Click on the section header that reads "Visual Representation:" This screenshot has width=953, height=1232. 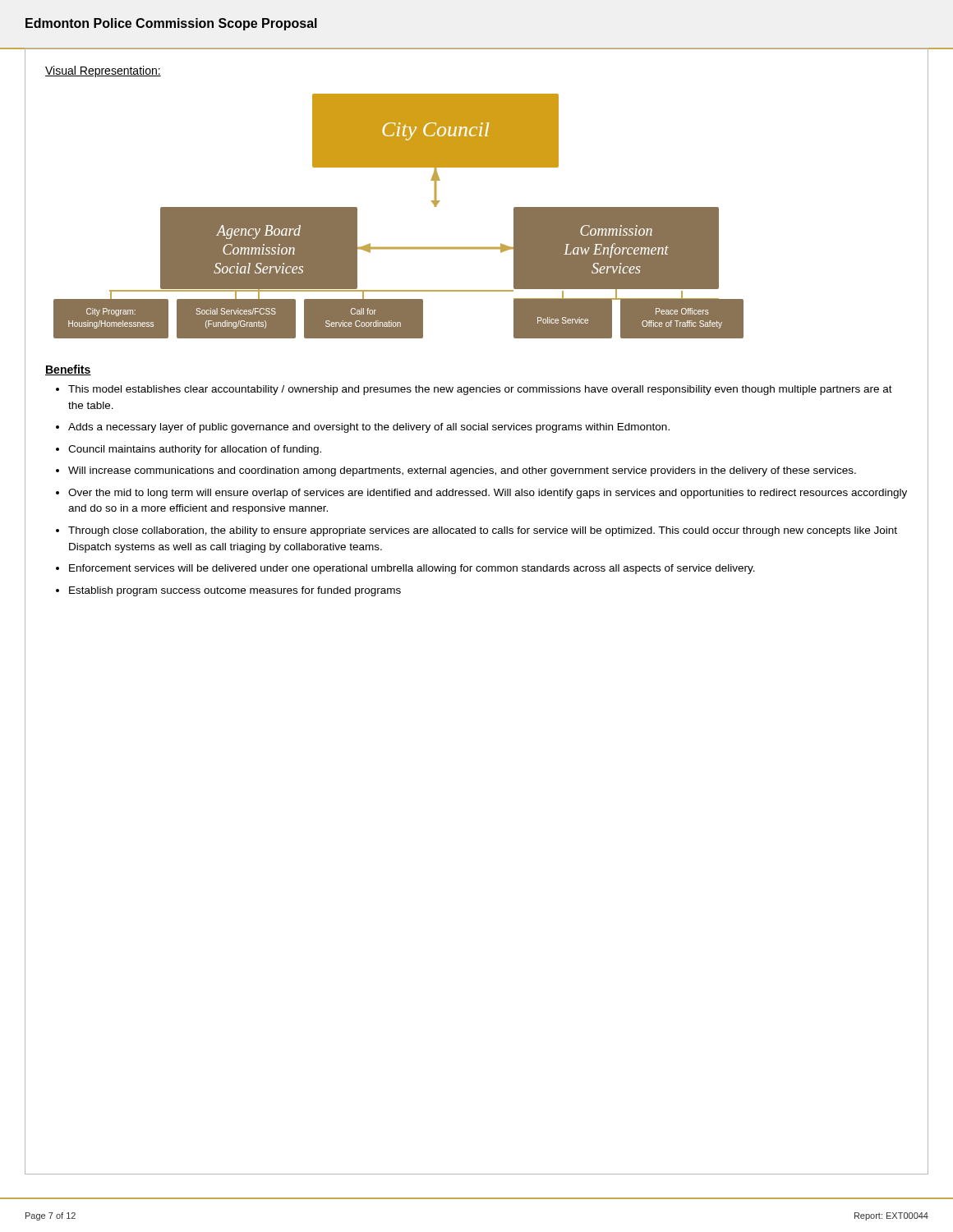(103, 71)
